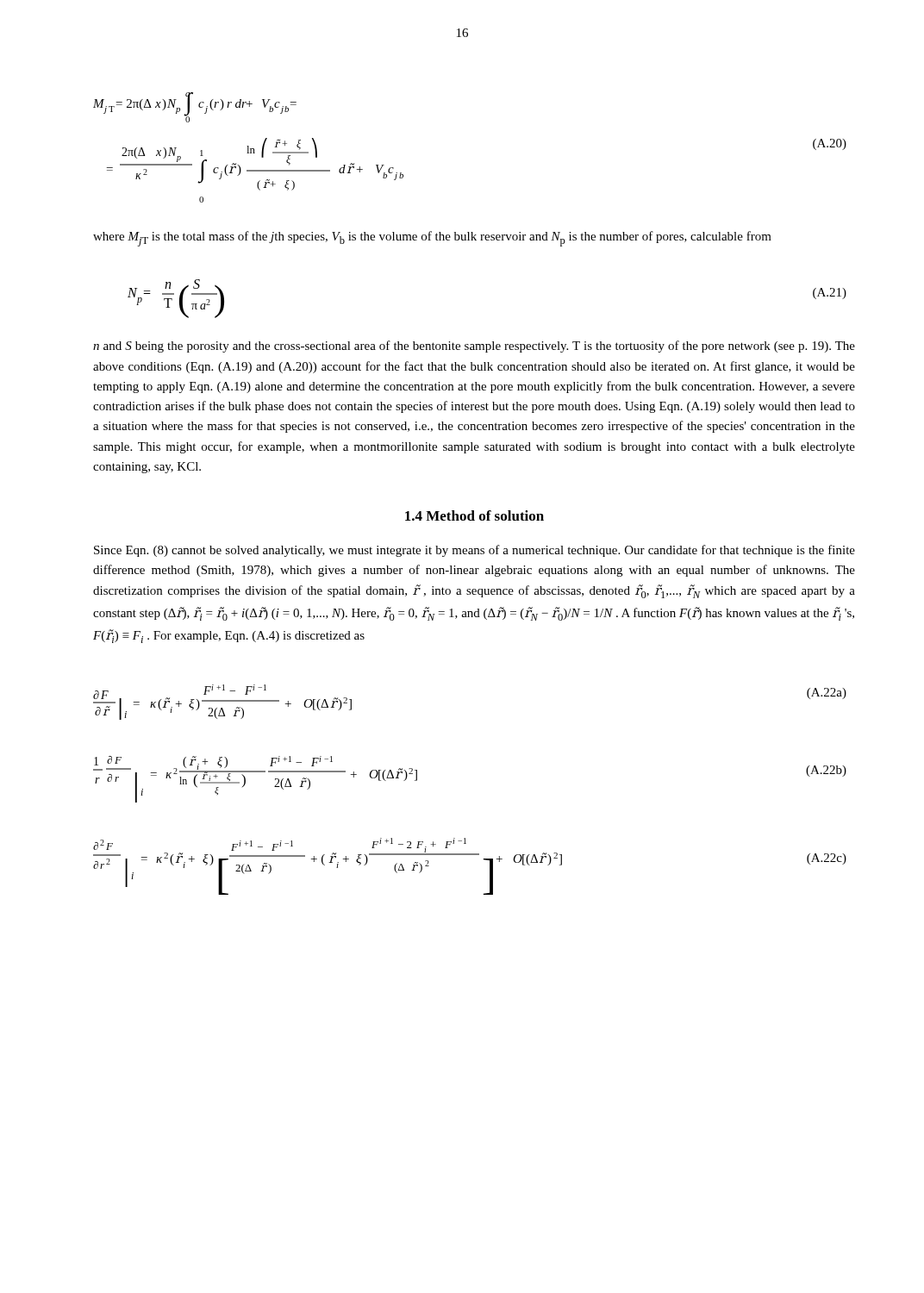Select the formula that says "∂ F ∂ r̃"
This screenshot has width=924, height=1293.
(x=240, y=701)
